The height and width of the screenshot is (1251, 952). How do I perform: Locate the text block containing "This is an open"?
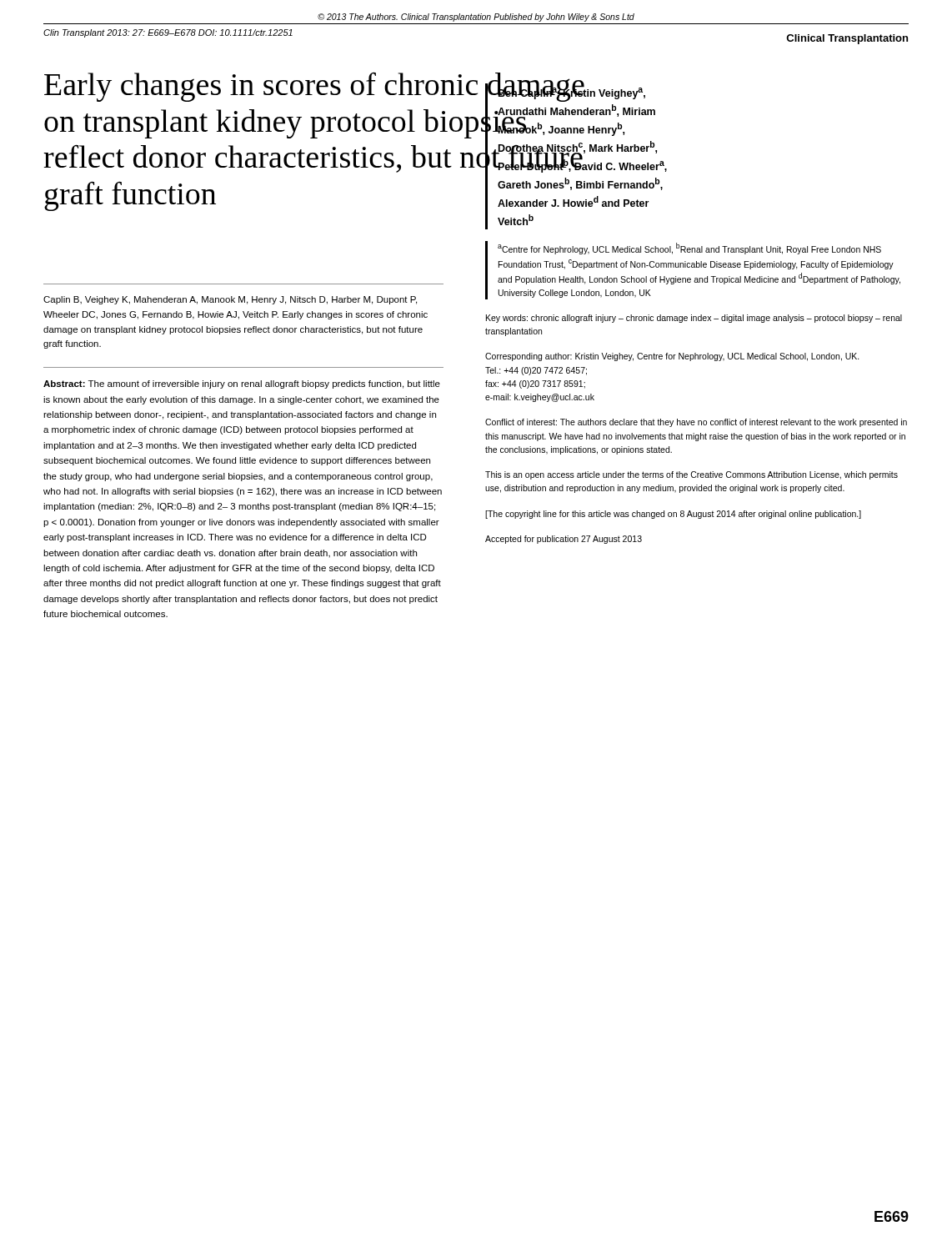(691, 482)
